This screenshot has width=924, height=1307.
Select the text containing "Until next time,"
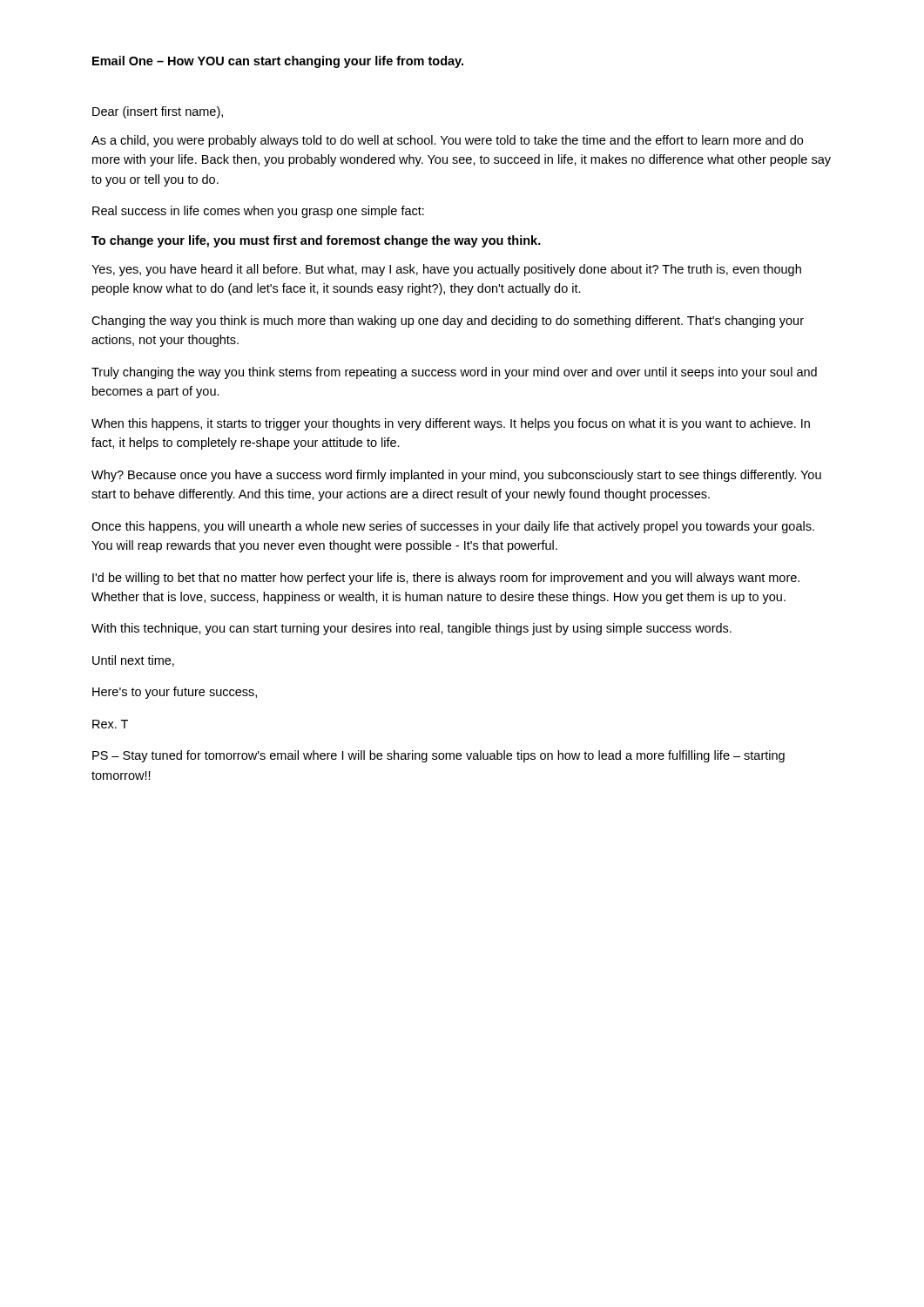[133, 660]
